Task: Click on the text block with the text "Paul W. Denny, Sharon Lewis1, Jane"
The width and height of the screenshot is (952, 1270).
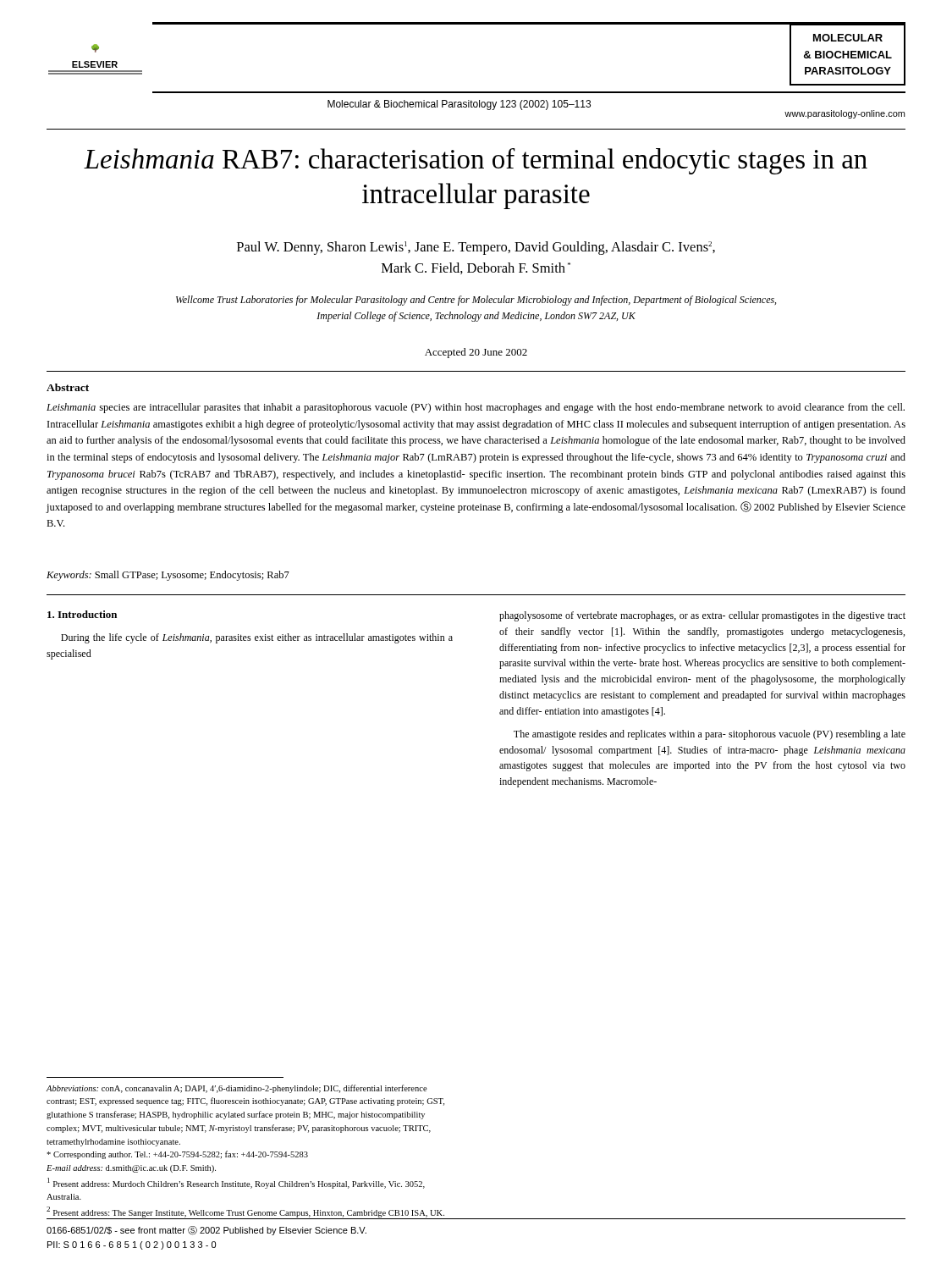Action: click(476, 257)
